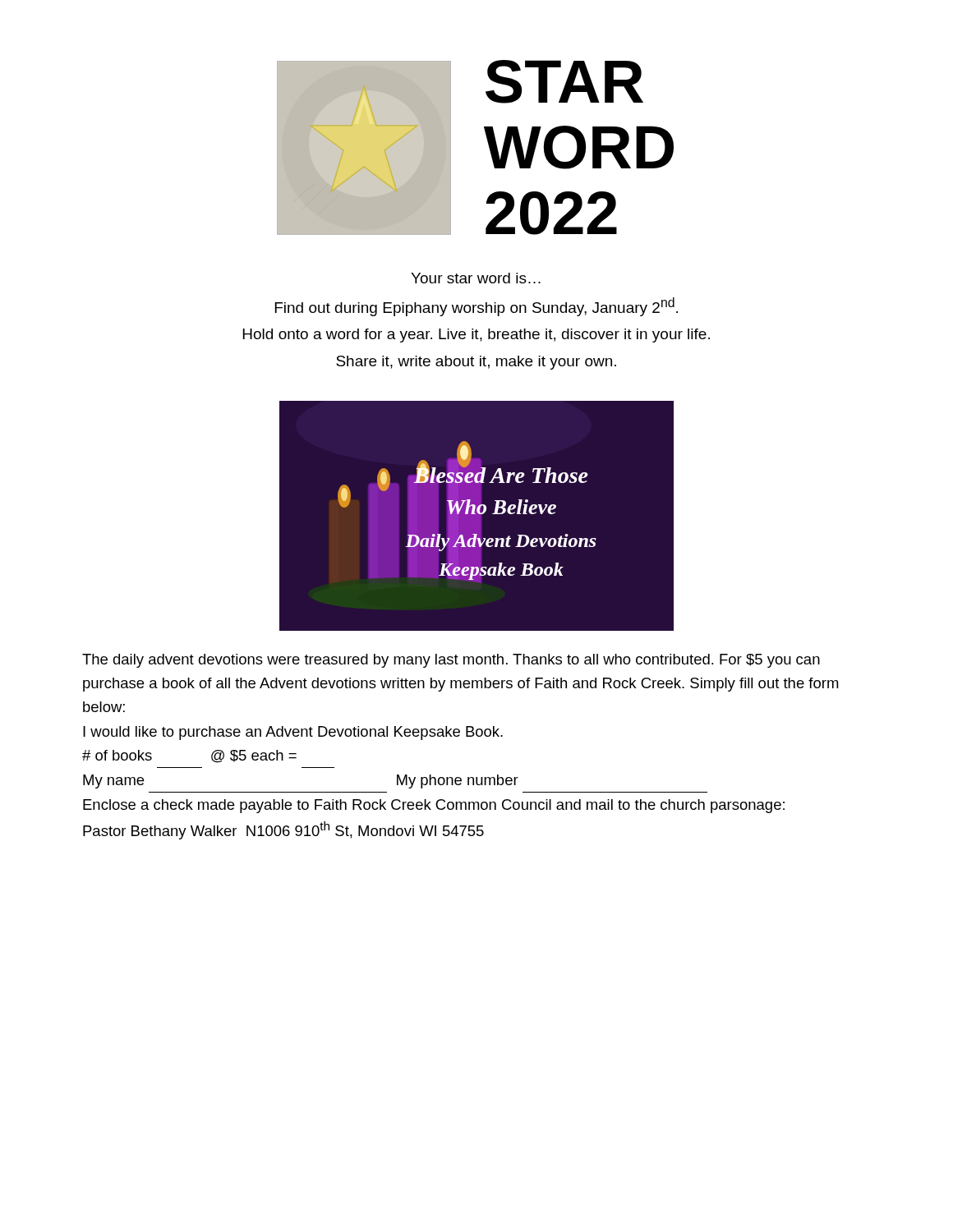Locate the illustration

point(476,148)
